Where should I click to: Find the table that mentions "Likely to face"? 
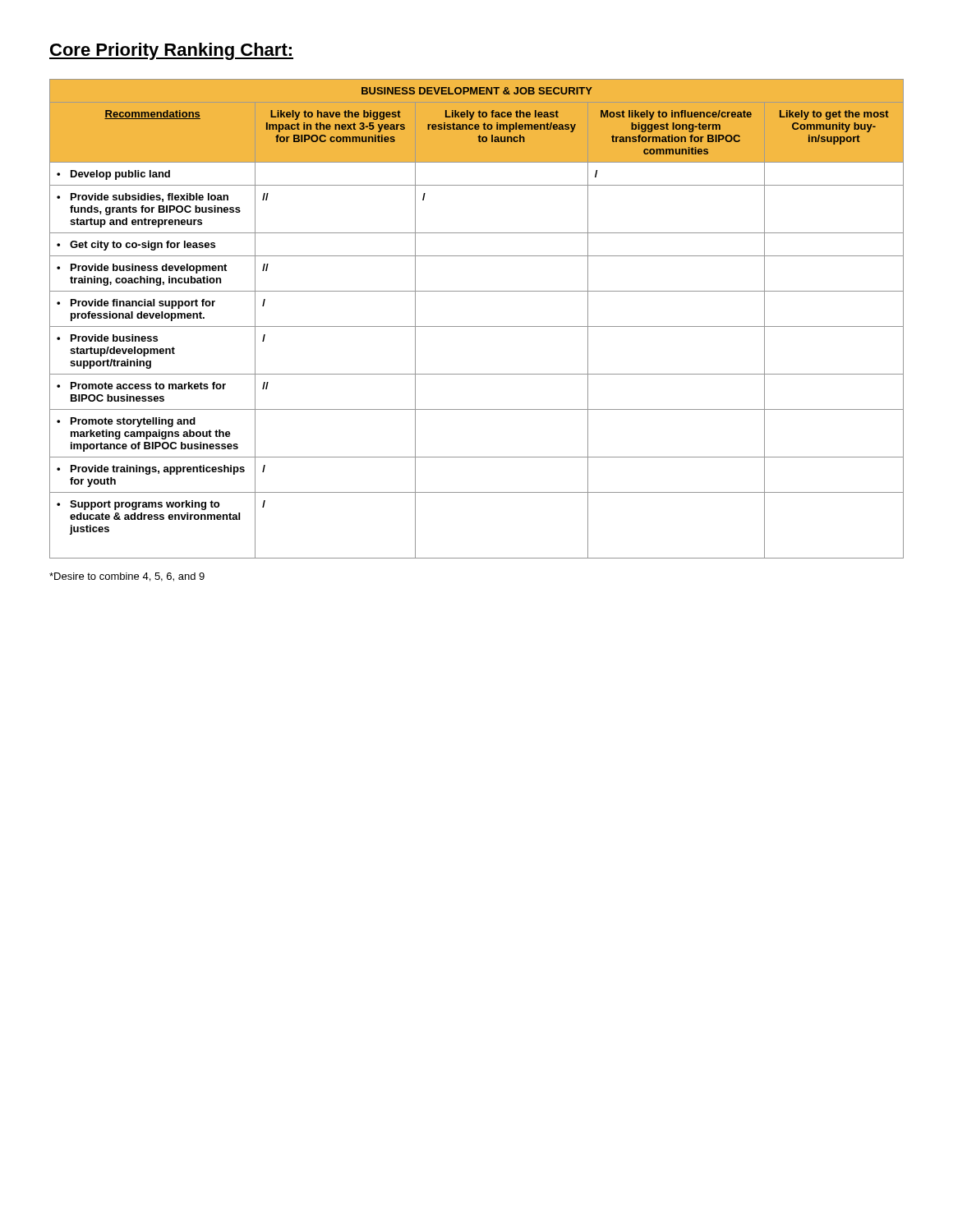(x=476, y=319)
